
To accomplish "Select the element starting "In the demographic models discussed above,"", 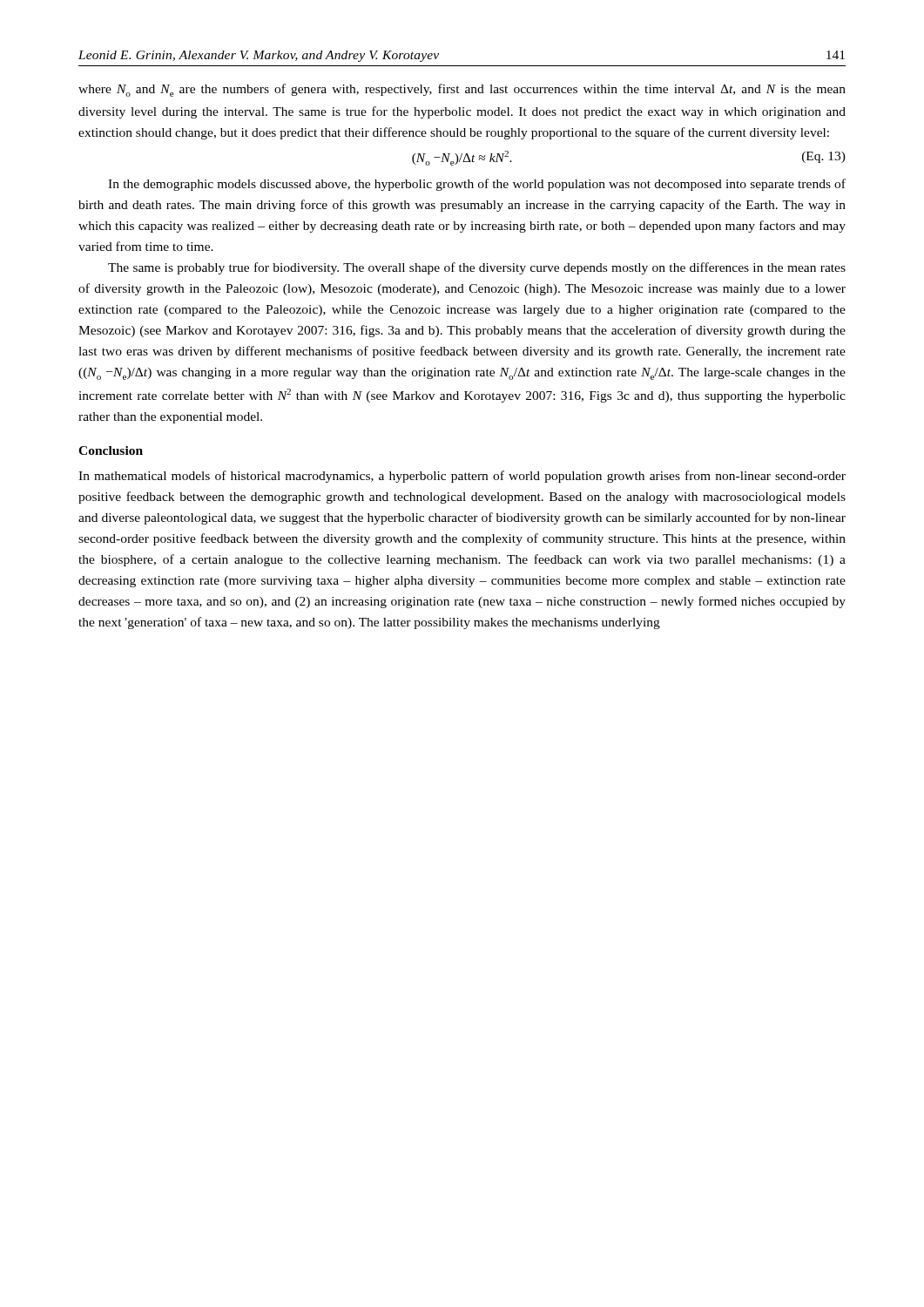I will pyautogui.click(x=462, y=214).
